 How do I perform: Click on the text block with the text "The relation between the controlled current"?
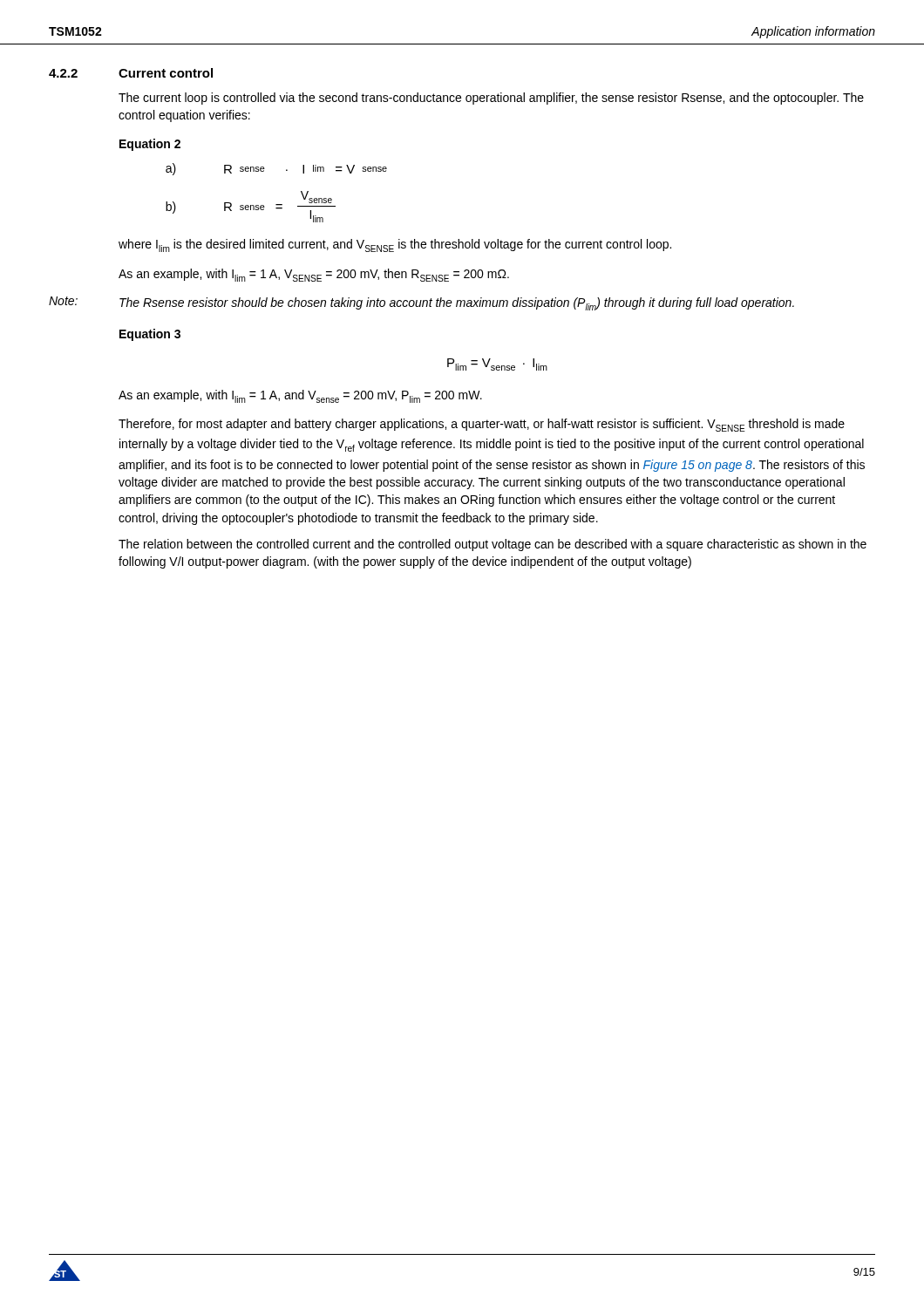point(493,553)
